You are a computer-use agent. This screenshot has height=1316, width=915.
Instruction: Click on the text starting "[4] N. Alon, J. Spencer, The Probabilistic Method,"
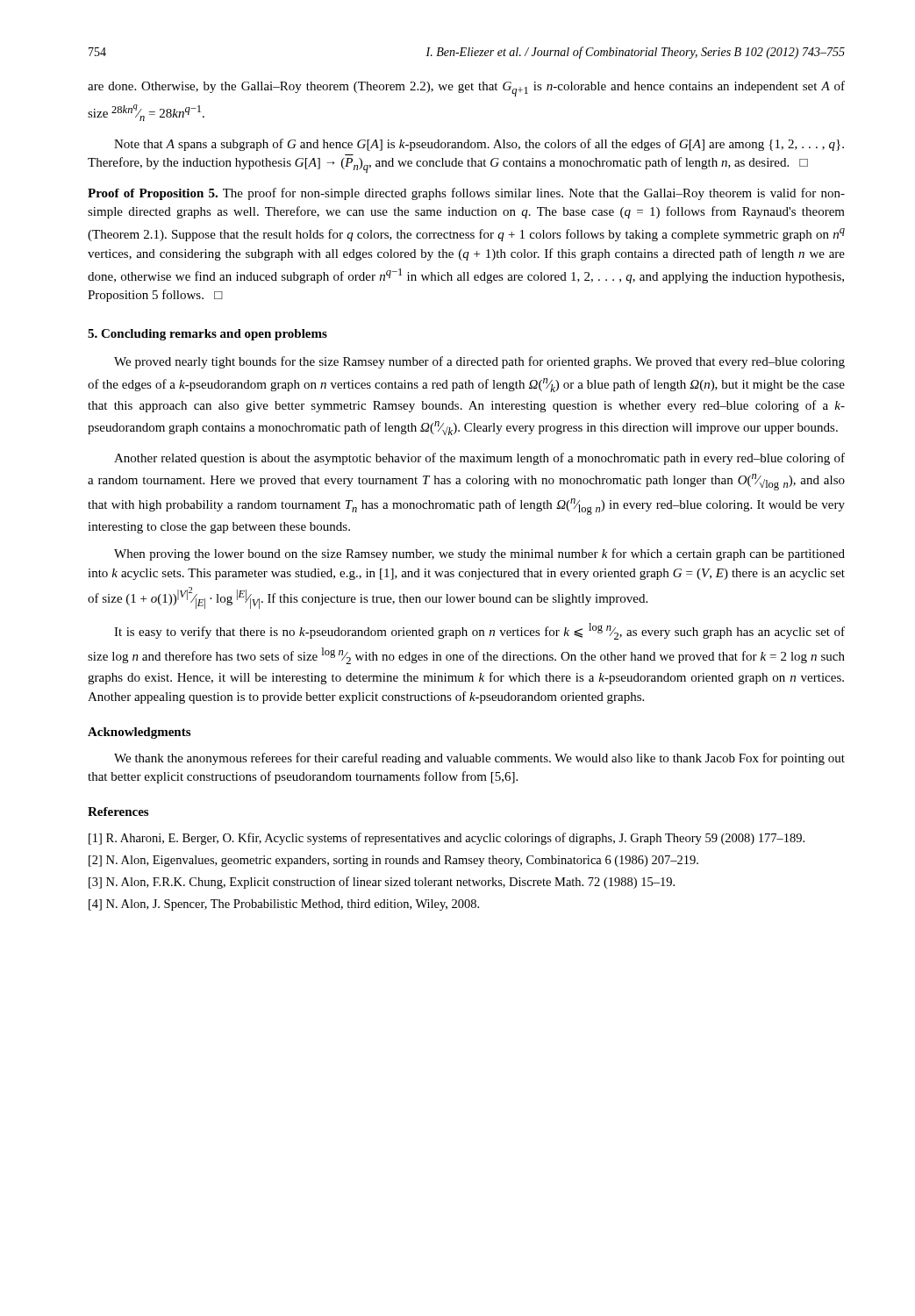(x=284, y=904)
